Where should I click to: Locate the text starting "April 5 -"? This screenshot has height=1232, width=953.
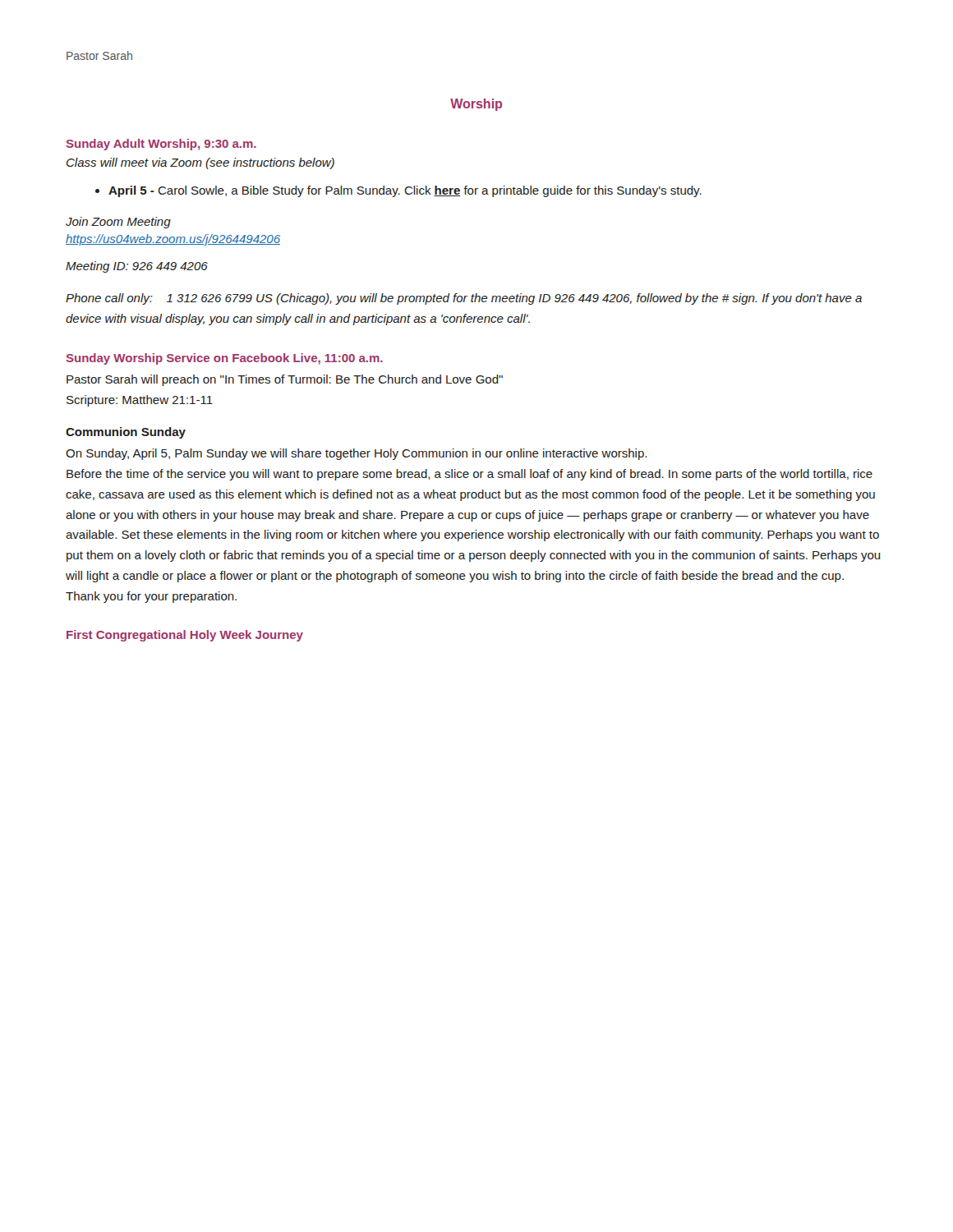point(490,191)
